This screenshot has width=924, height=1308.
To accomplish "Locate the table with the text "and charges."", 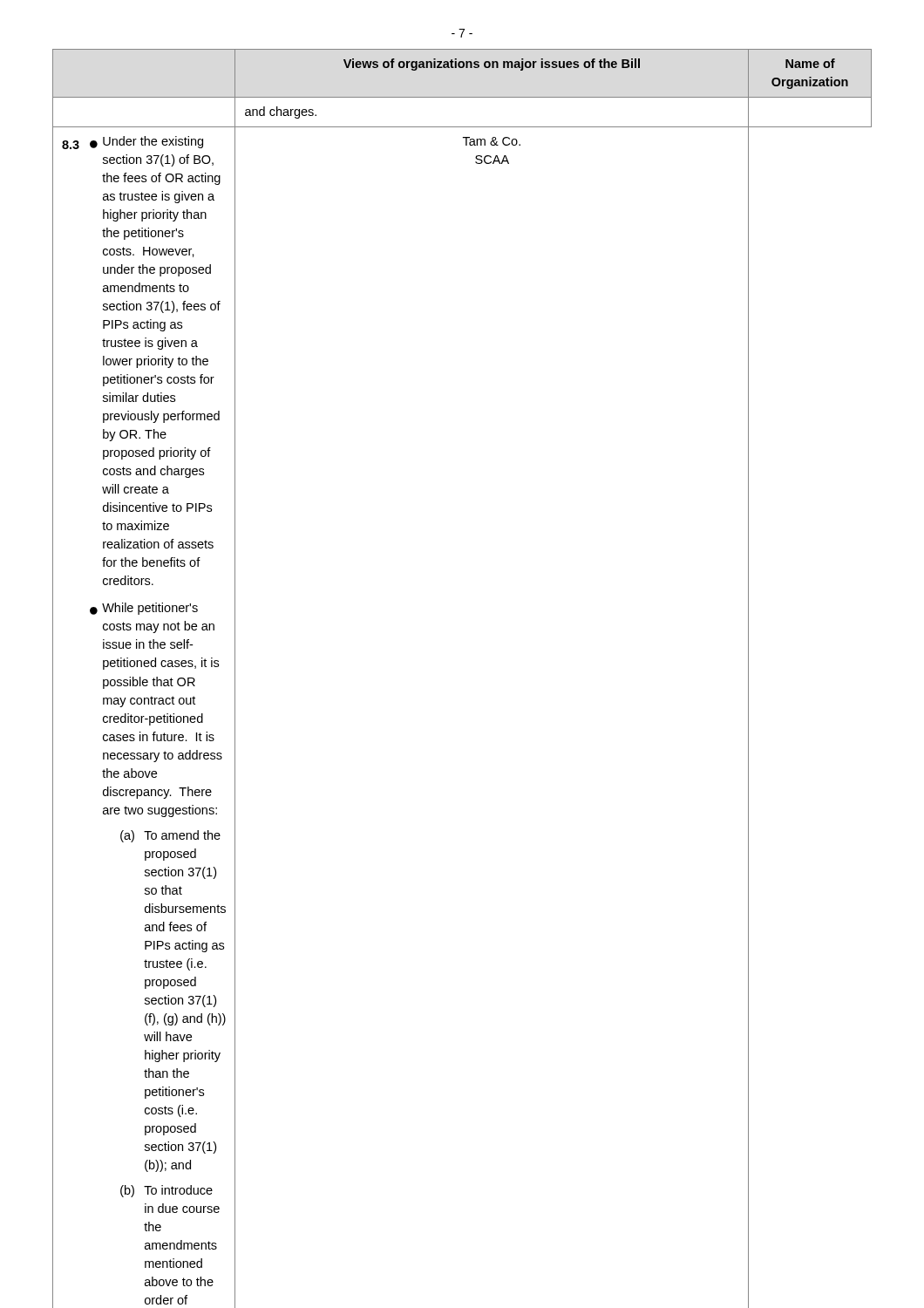I will (462, 678).
